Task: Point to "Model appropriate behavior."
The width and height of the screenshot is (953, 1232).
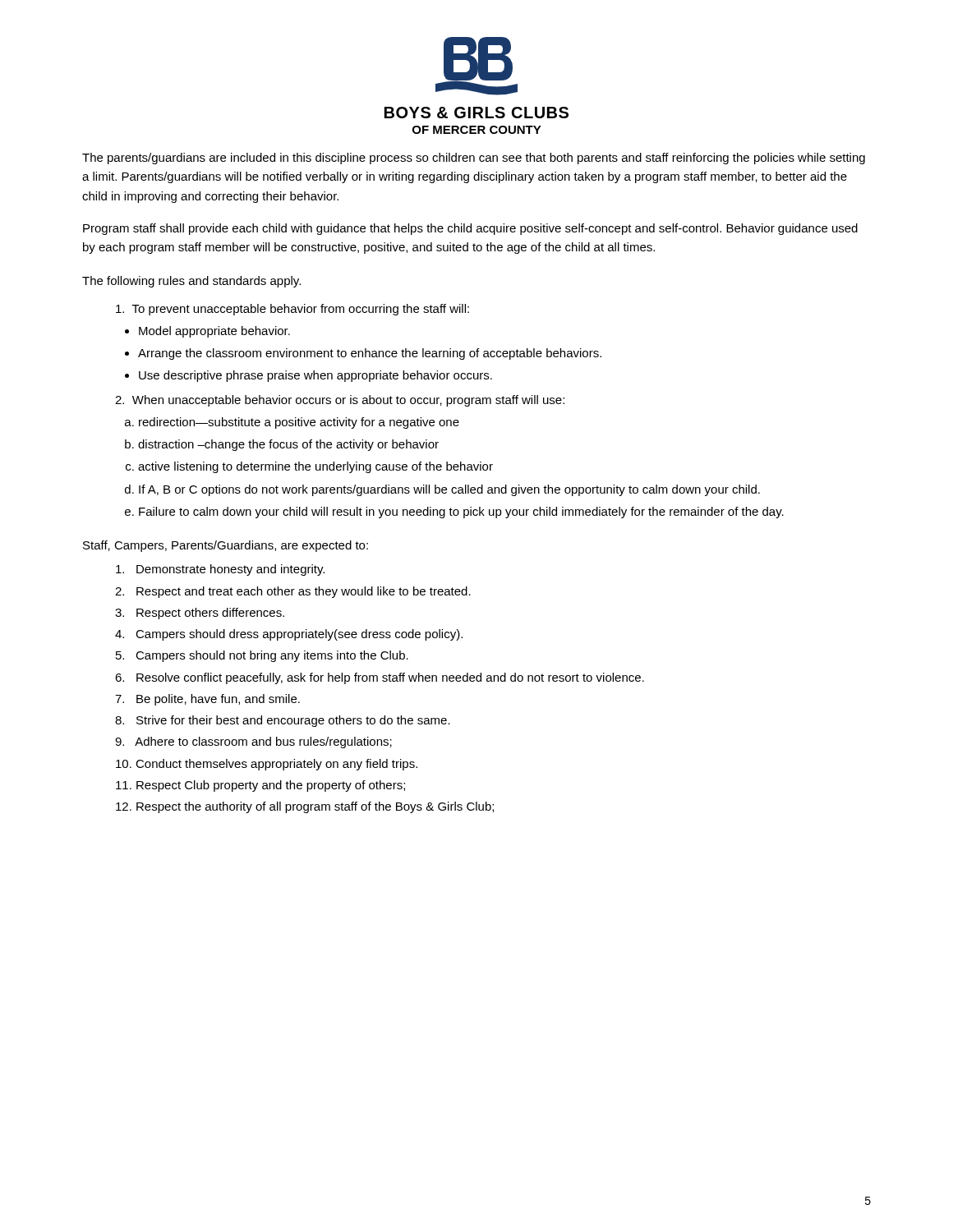Action: pyautogui.click(x=214, y=330)
